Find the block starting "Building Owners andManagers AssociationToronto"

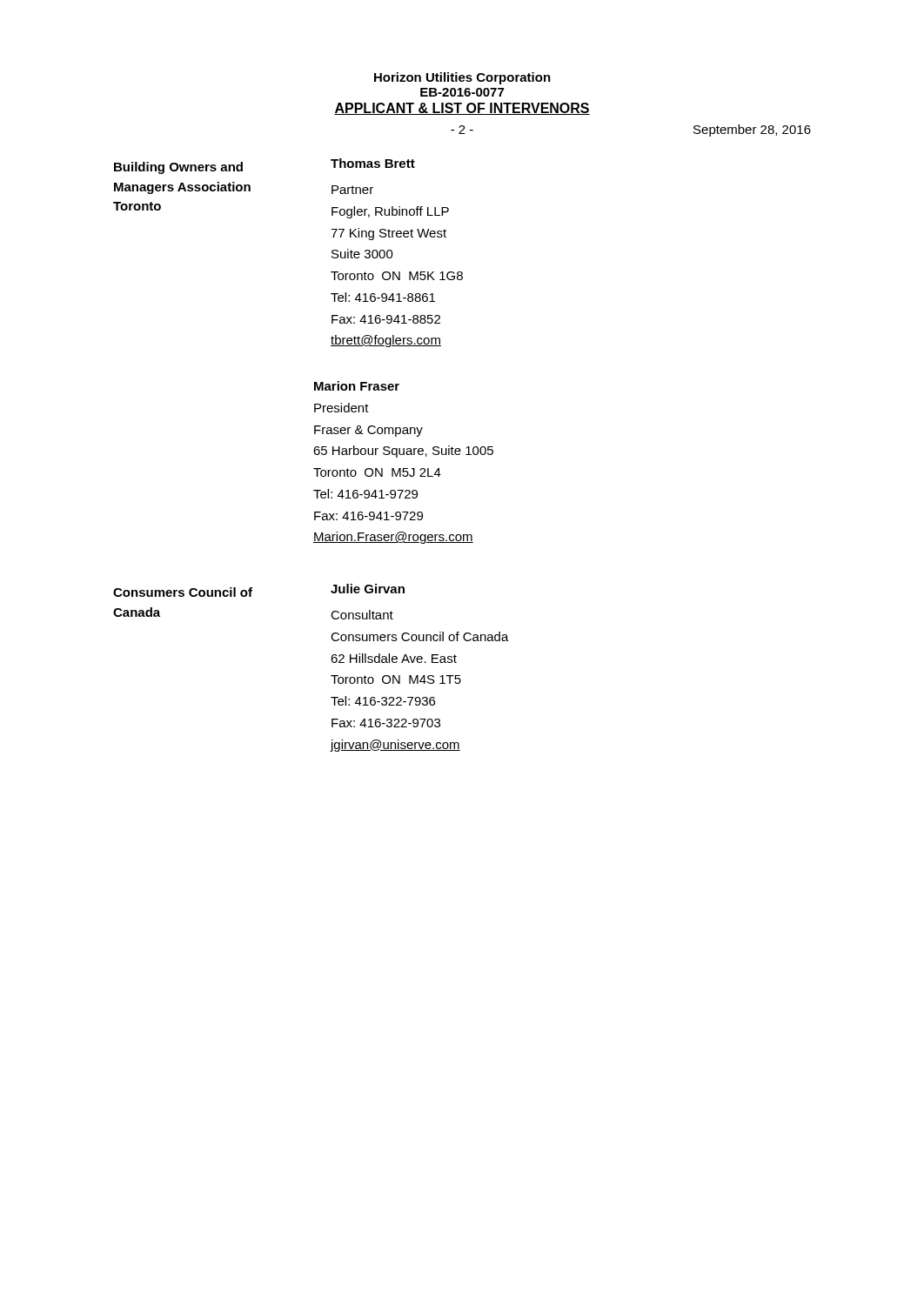pyautogui.click(x=182, y=186)
